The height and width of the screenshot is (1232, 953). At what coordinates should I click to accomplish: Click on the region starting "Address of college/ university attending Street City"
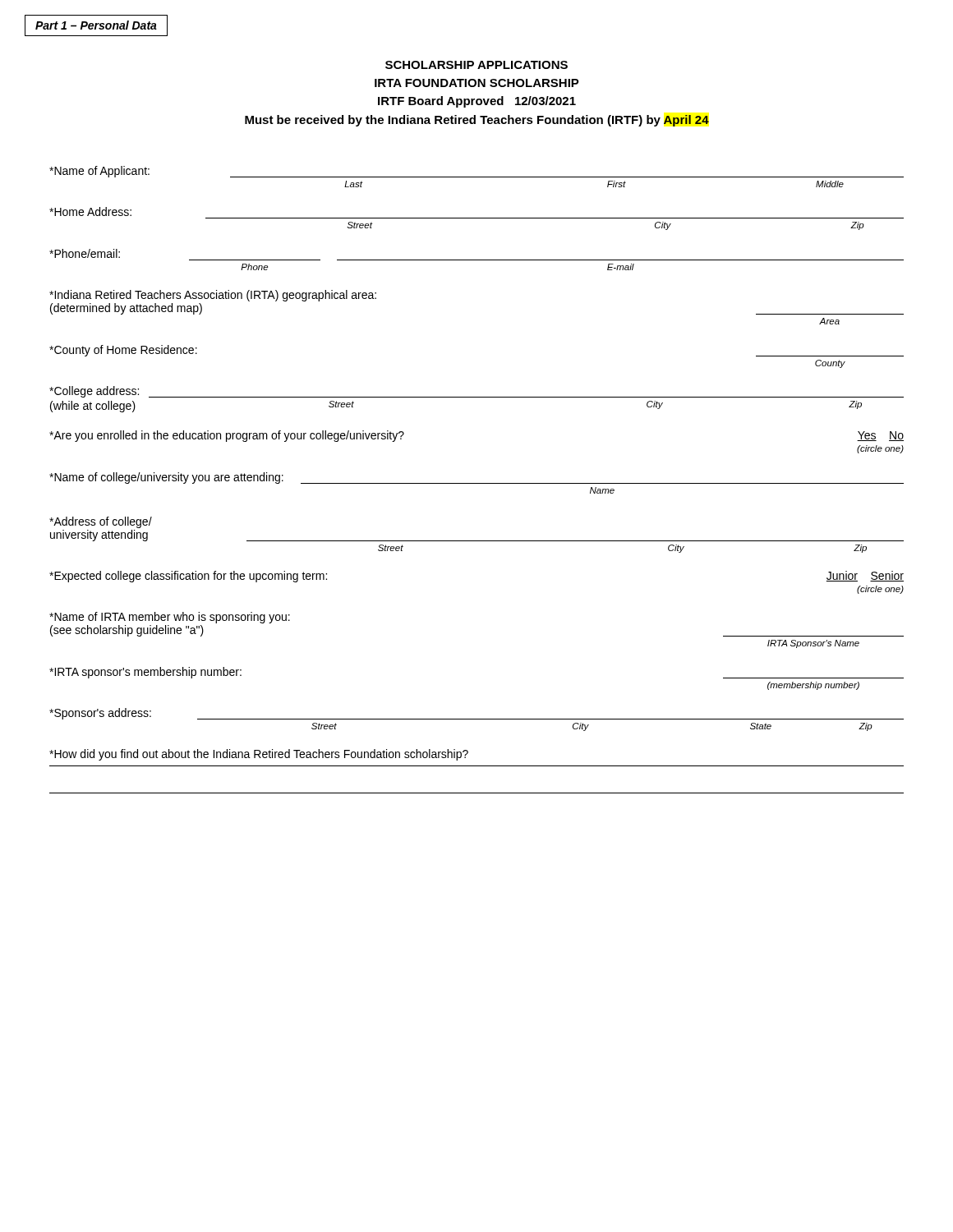[x=476, y=534]
